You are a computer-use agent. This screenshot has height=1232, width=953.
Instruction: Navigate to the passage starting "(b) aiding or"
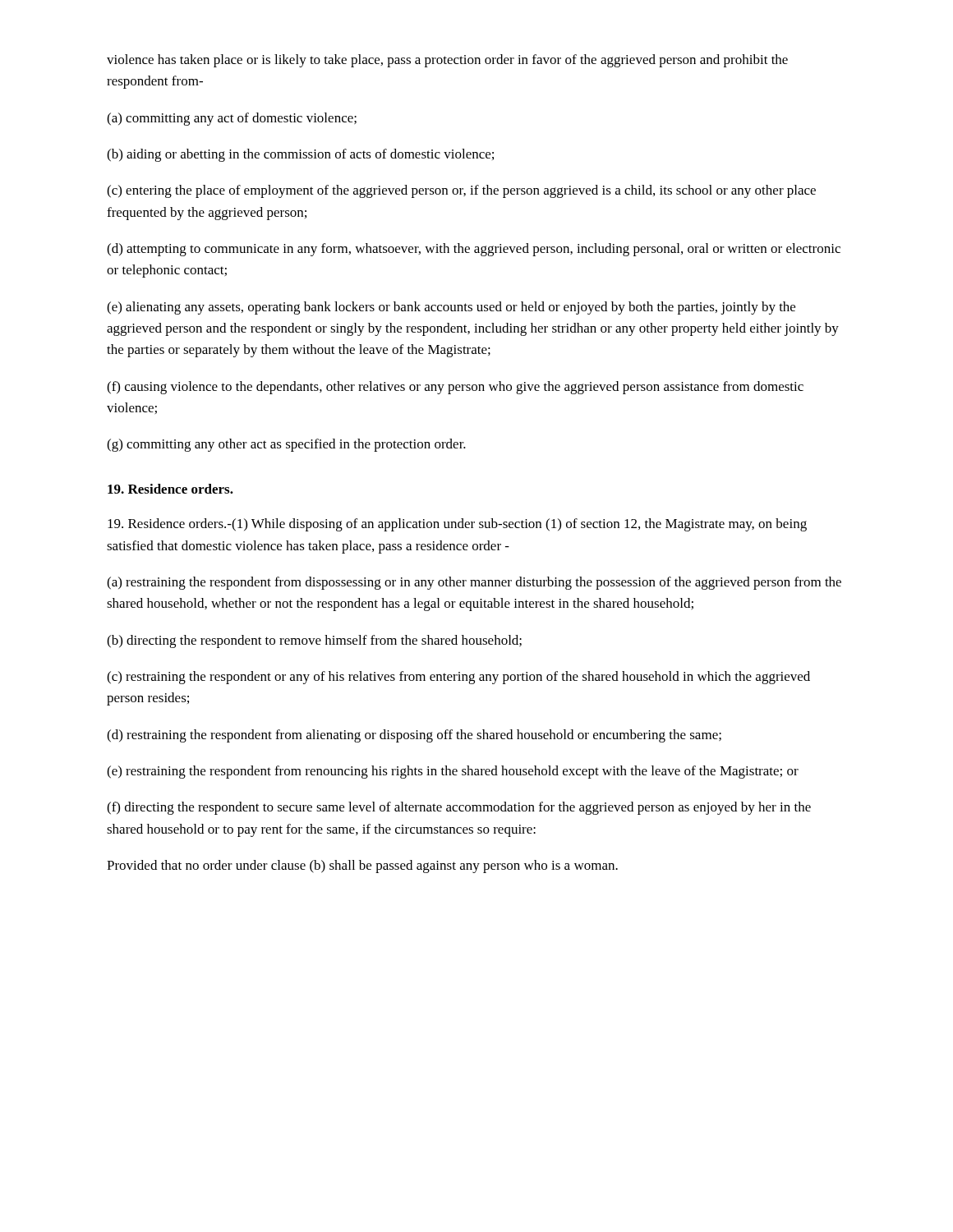(301, 154)
